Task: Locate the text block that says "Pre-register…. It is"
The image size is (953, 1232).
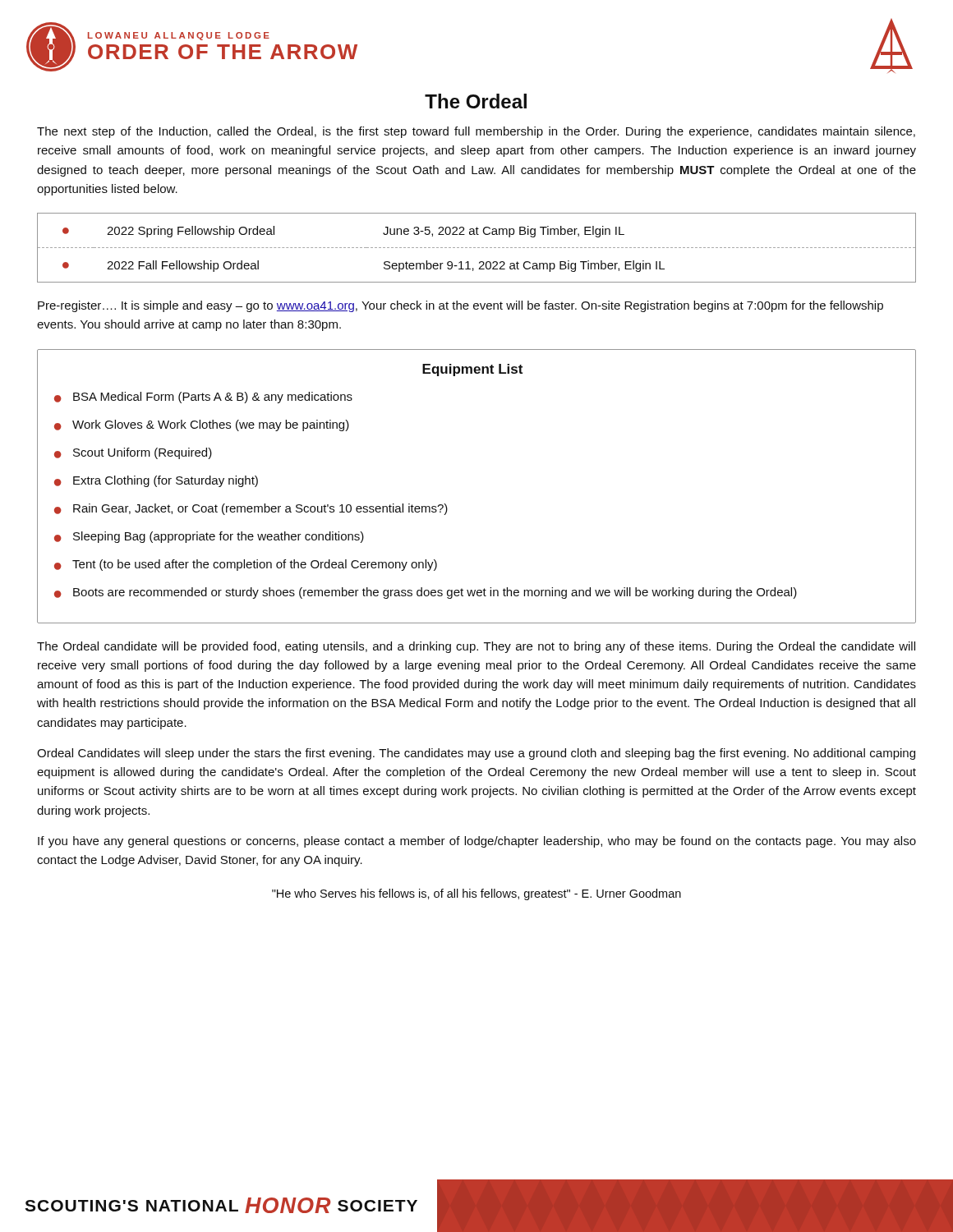Action: pyautogui.click(x=460, y=315)
